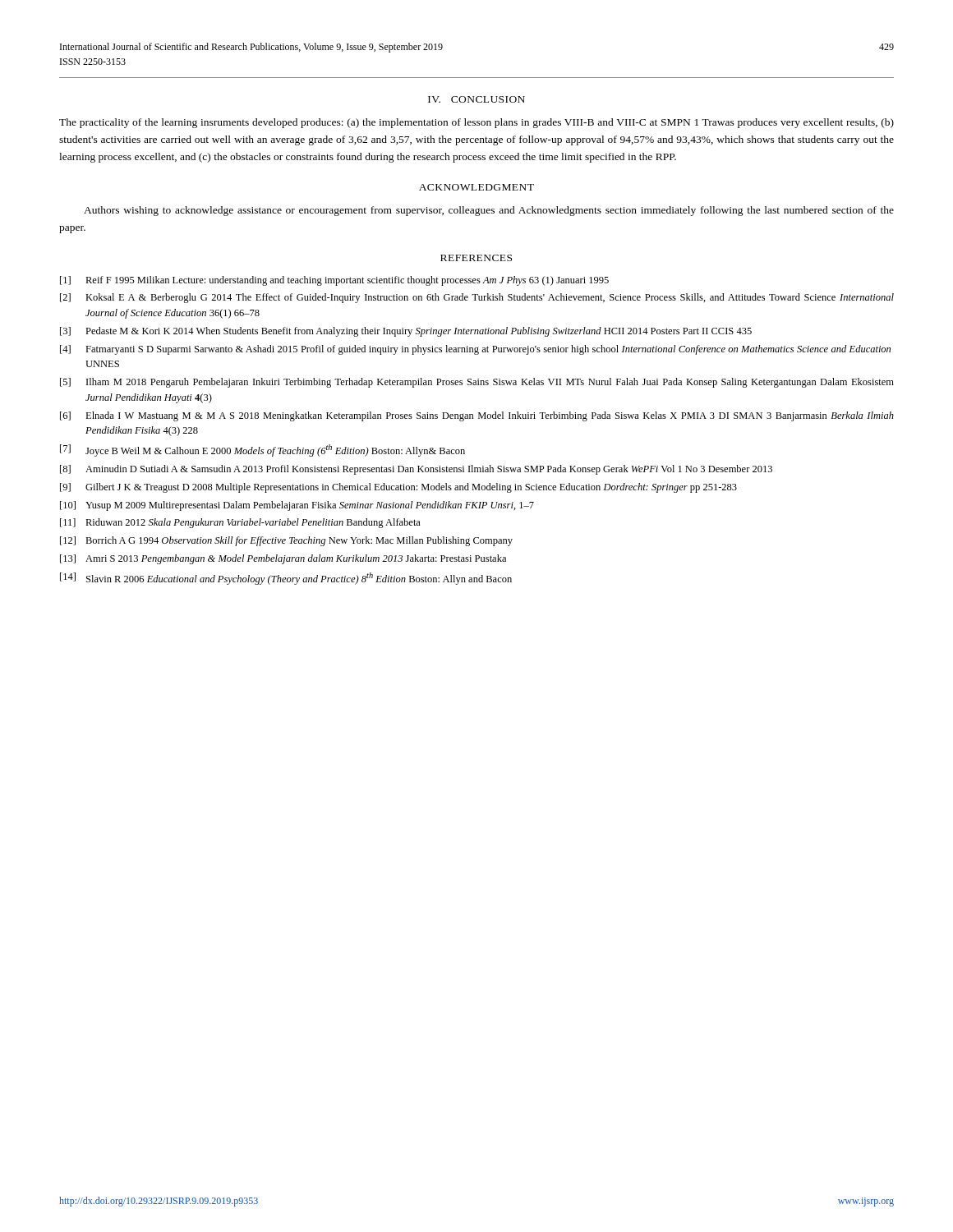Where is the passage that starts "[1] Reif F 1995"?

pos(476,280)
